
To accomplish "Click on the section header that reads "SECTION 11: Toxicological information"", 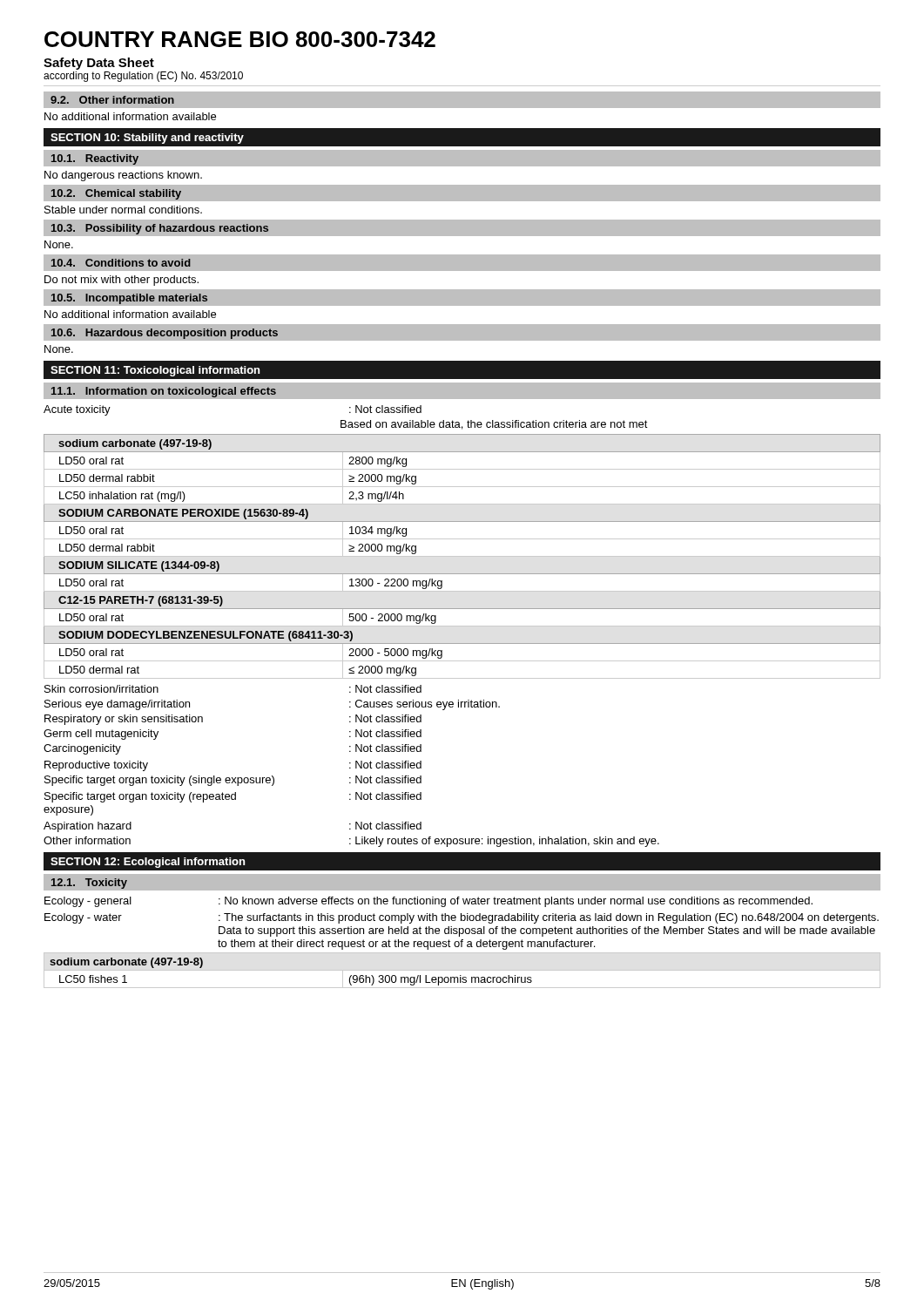I will (x=155, y=370).
